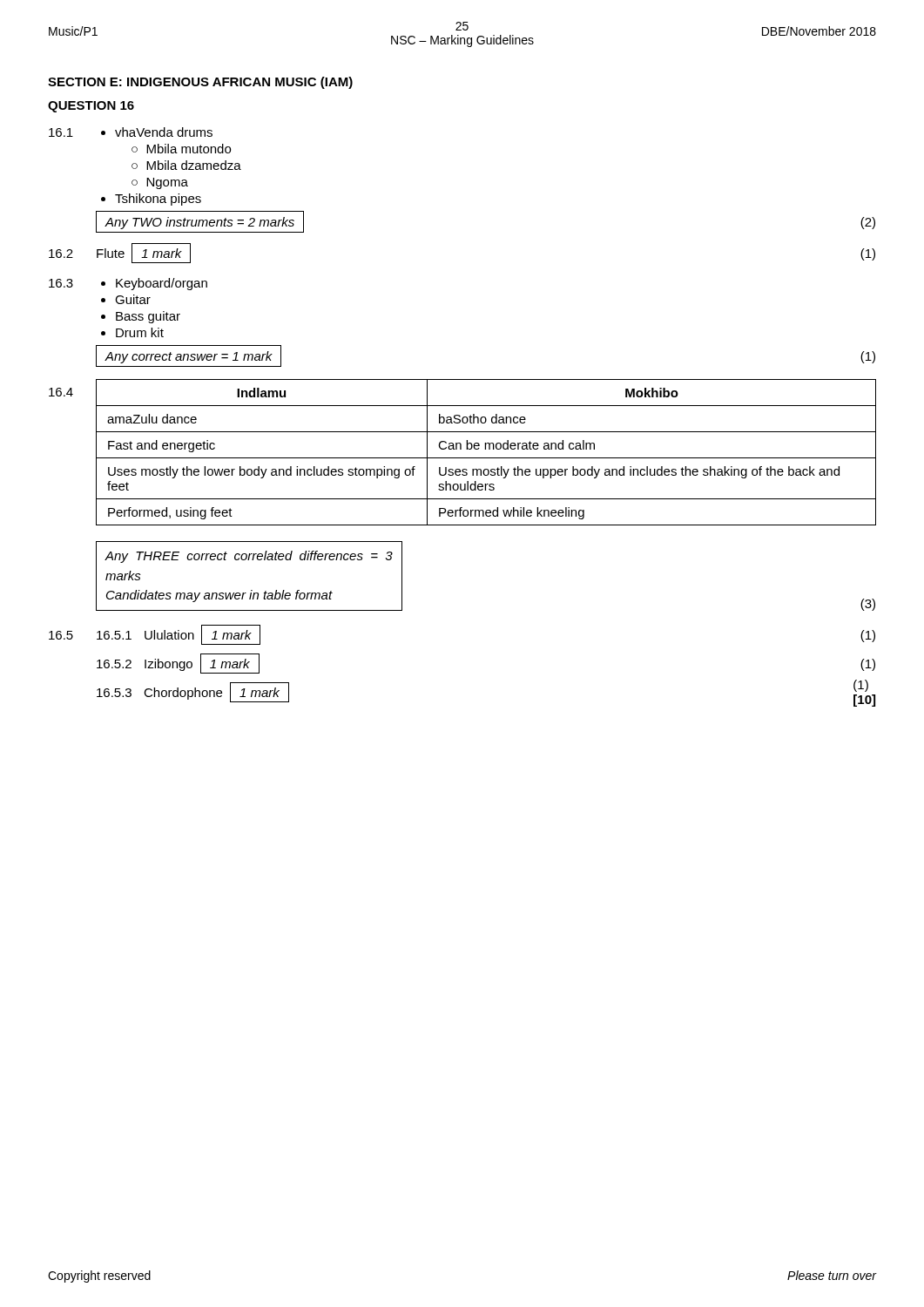Select the table that reads "Performed, using feet"
Viewport: 924px width, 1307px height.
[x=486, y=452]
